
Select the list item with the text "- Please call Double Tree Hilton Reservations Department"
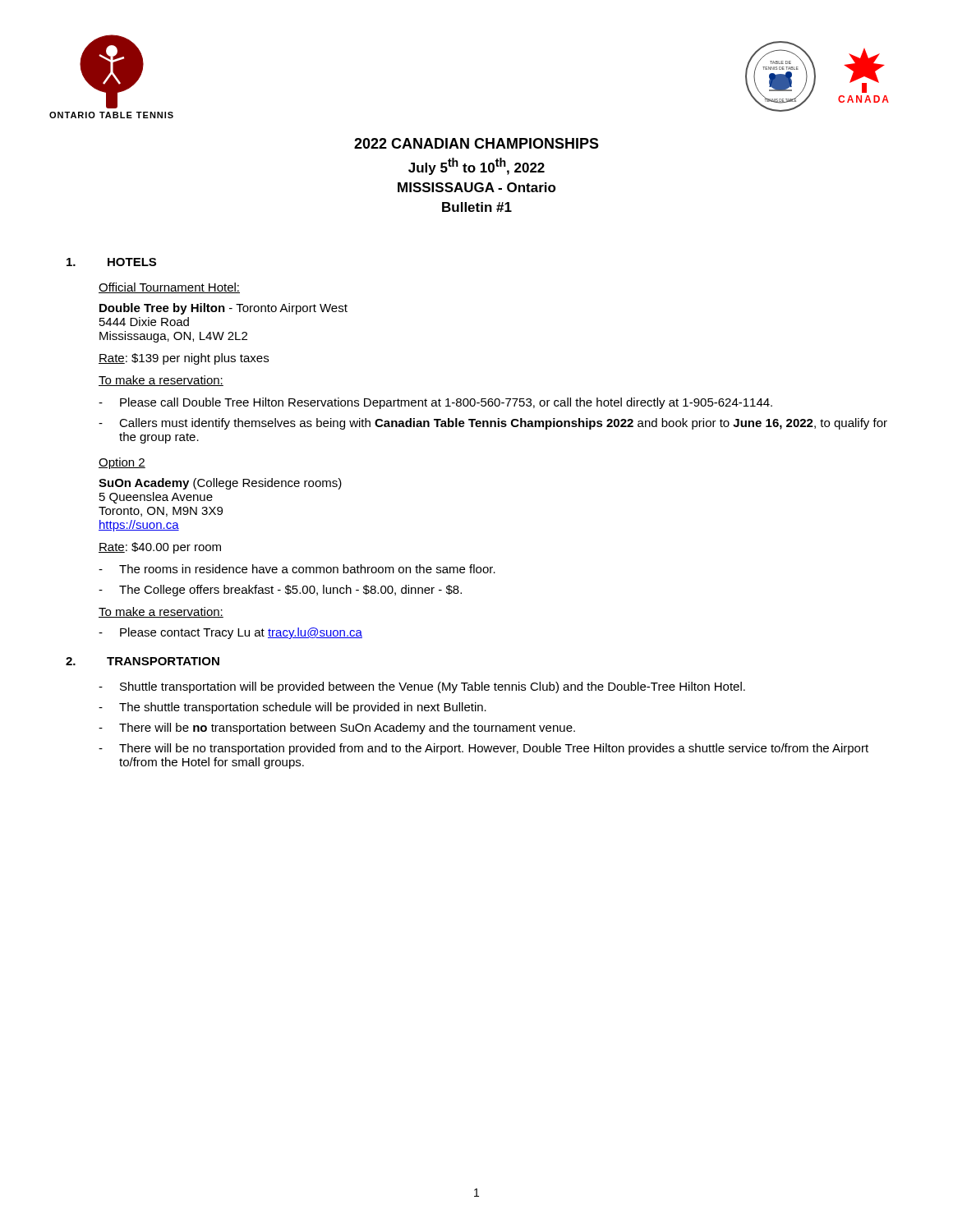pyautogui.click(x=436, y=402)
